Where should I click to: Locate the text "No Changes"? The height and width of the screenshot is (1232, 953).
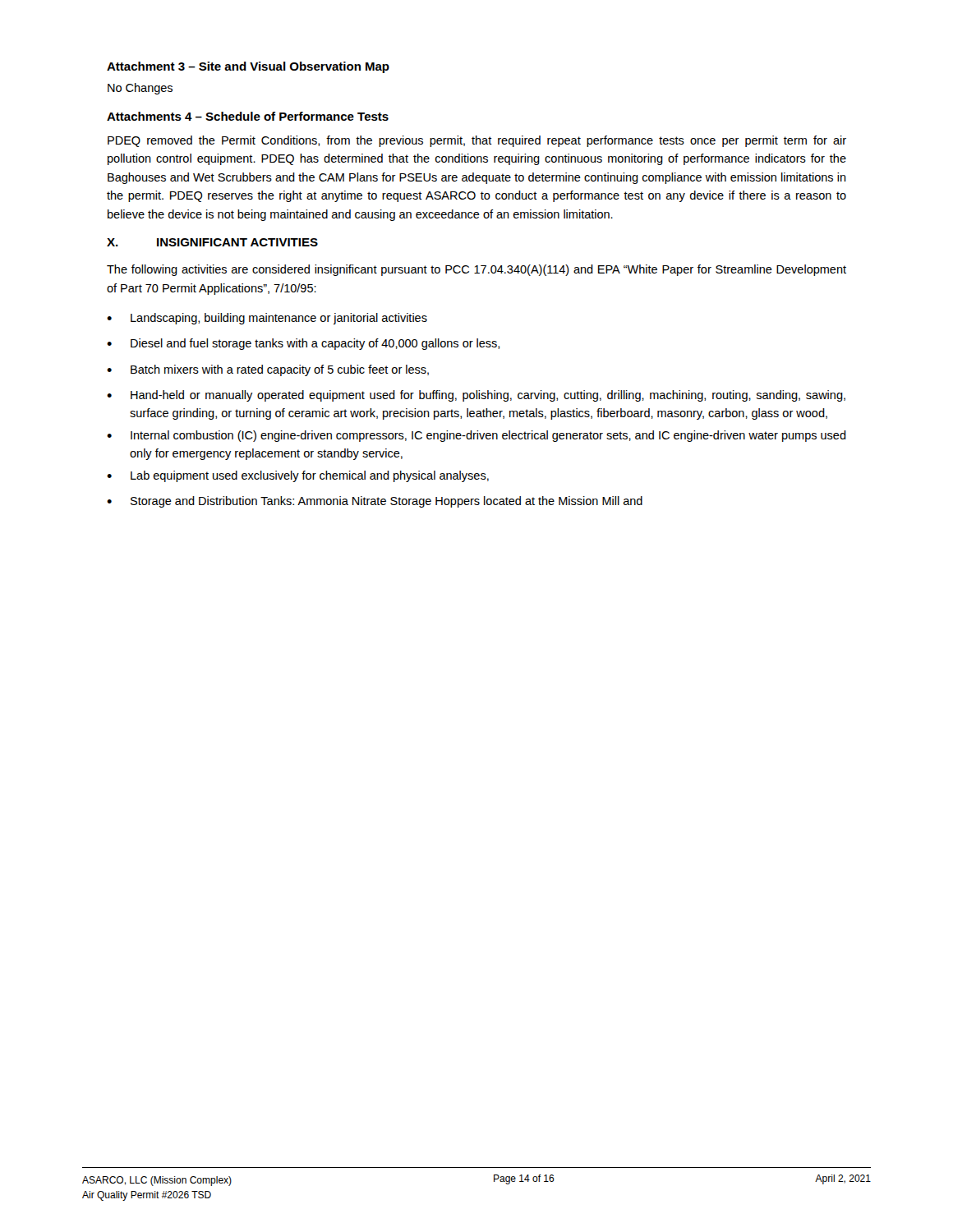(x=140, y=88)
